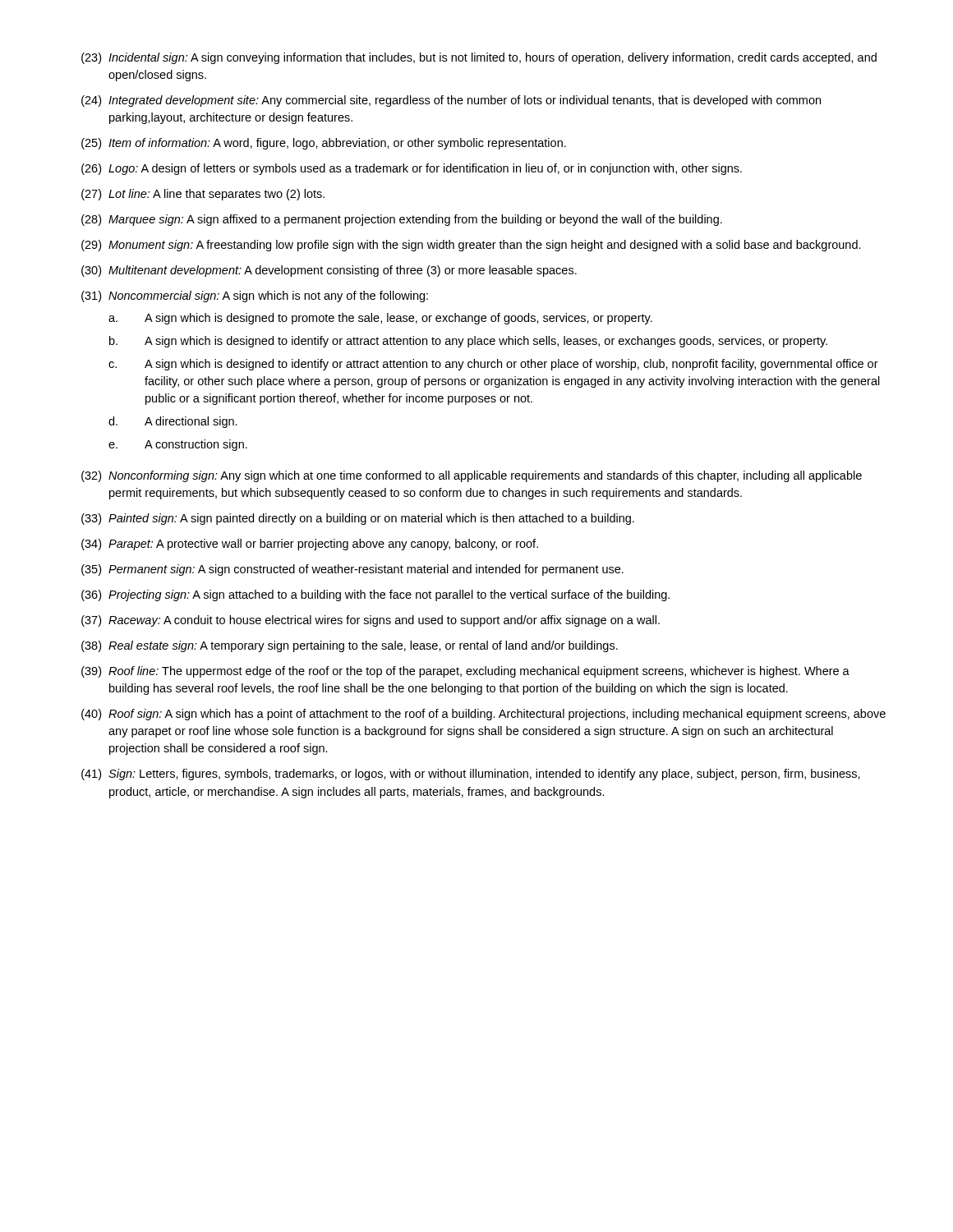Point to the block beginning "(37) Raceway: A conduit to house electrical wires"
This screenshot has width=953, height=1232.
pyautogui.click(x=476, y=621)
